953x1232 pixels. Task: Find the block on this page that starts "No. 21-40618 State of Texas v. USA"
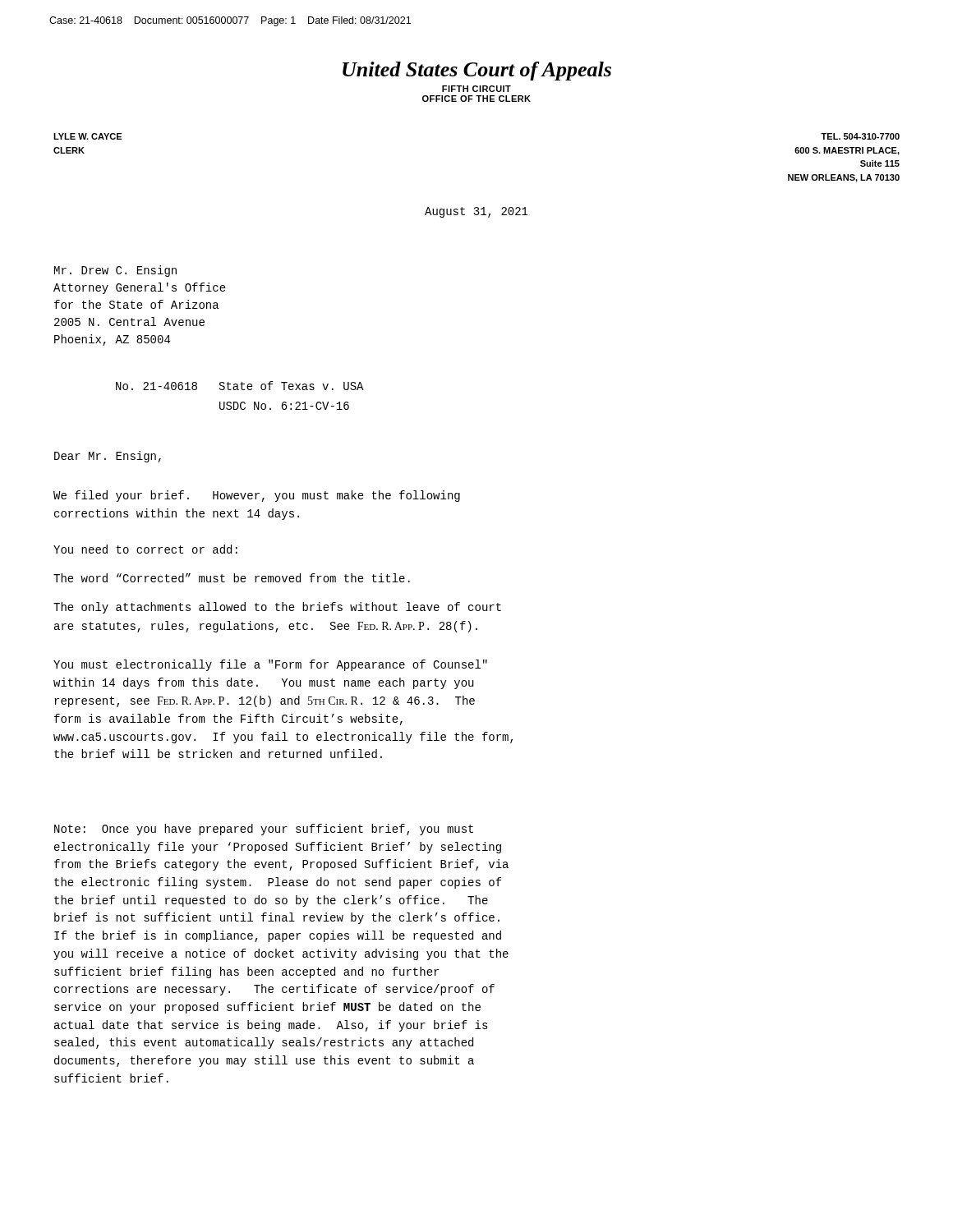pos(239,397)
